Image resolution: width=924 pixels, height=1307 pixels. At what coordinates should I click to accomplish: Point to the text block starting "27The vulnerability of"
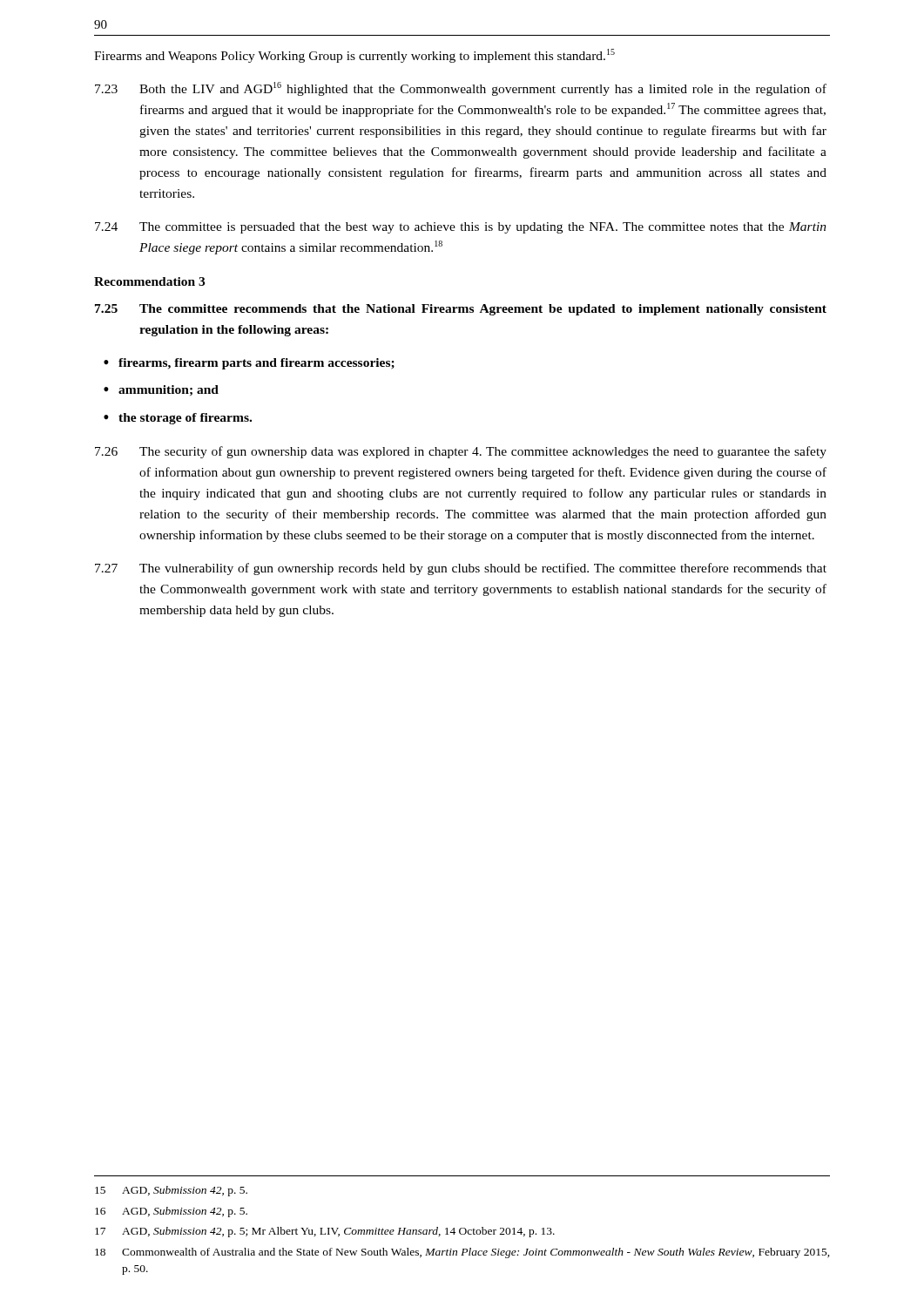pyautogui.click(x=460, y=589)
